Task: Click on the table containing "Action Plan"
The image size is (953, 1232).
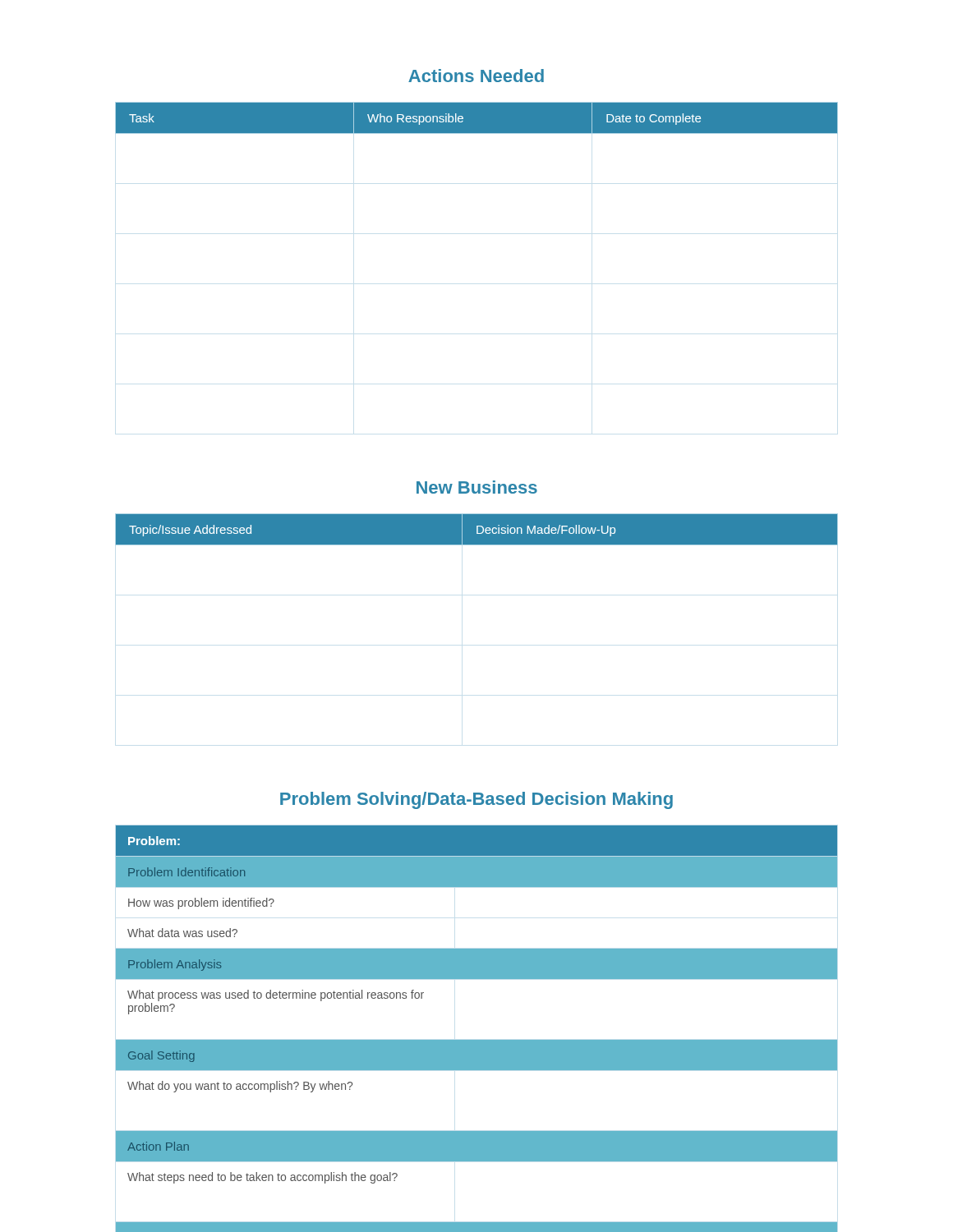Action: coord(476,1028)
